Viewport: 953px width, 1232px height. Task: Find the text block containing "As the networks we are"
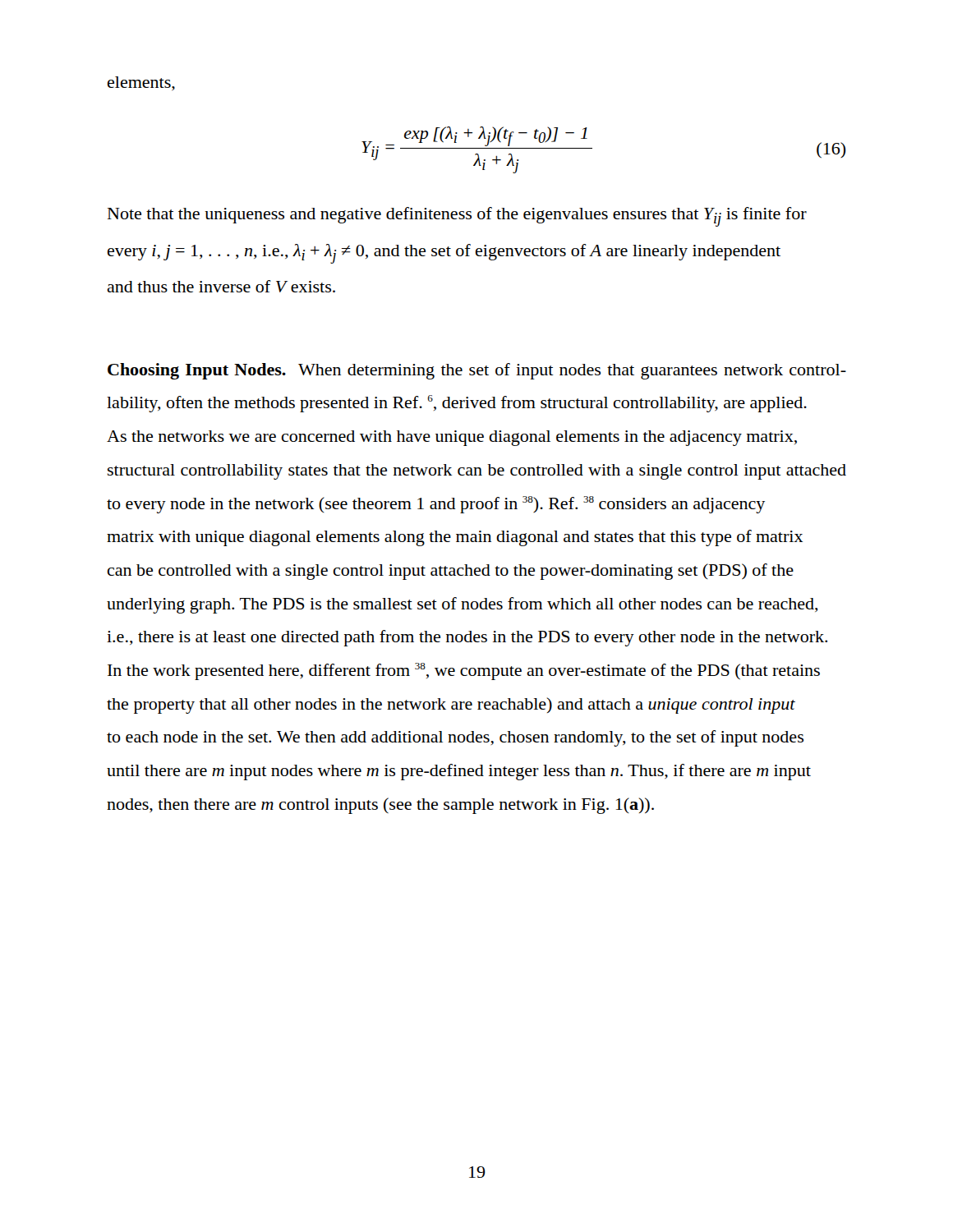point(452,436)
